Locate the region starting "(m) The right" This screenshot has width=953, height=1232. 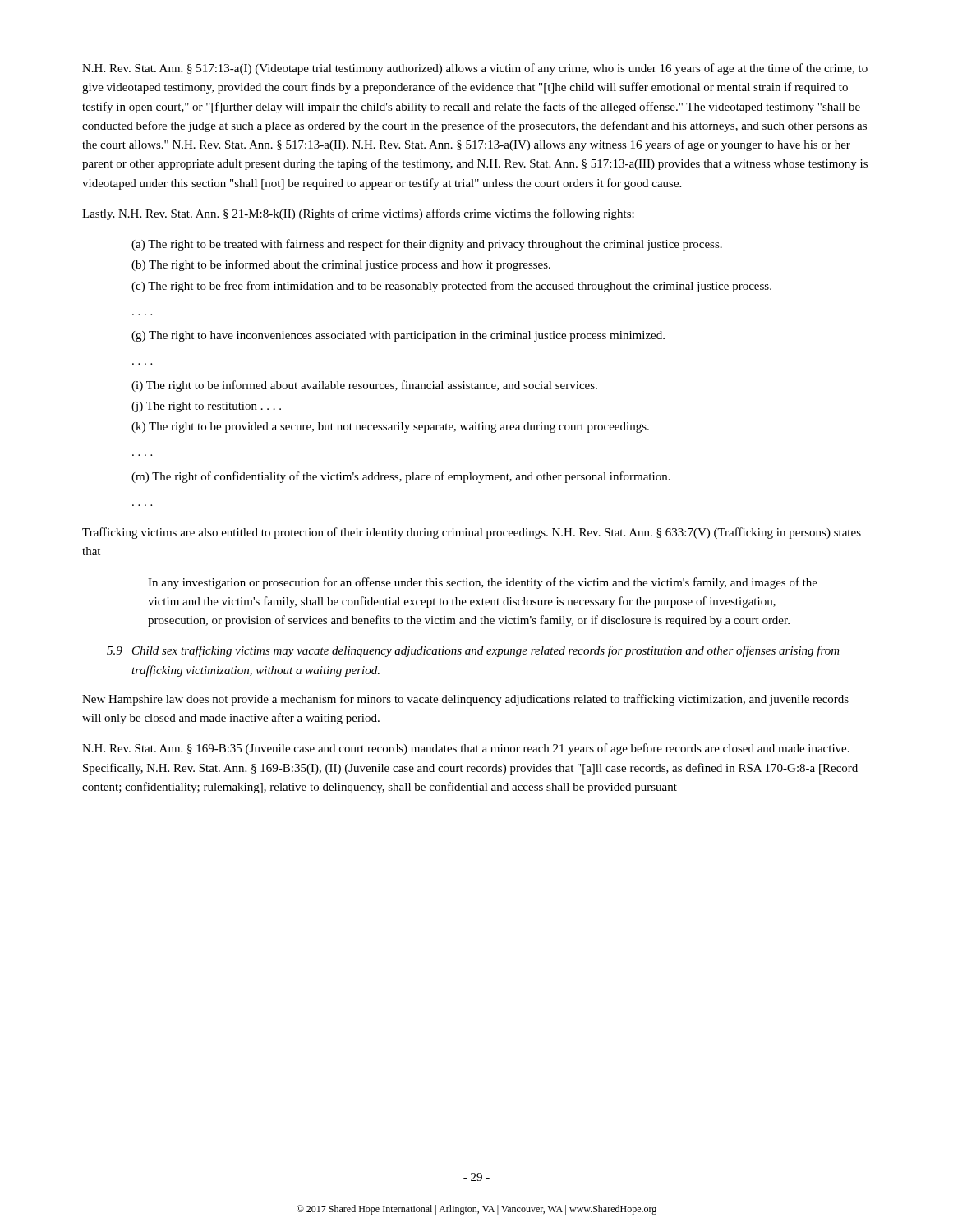pos(401,476)
